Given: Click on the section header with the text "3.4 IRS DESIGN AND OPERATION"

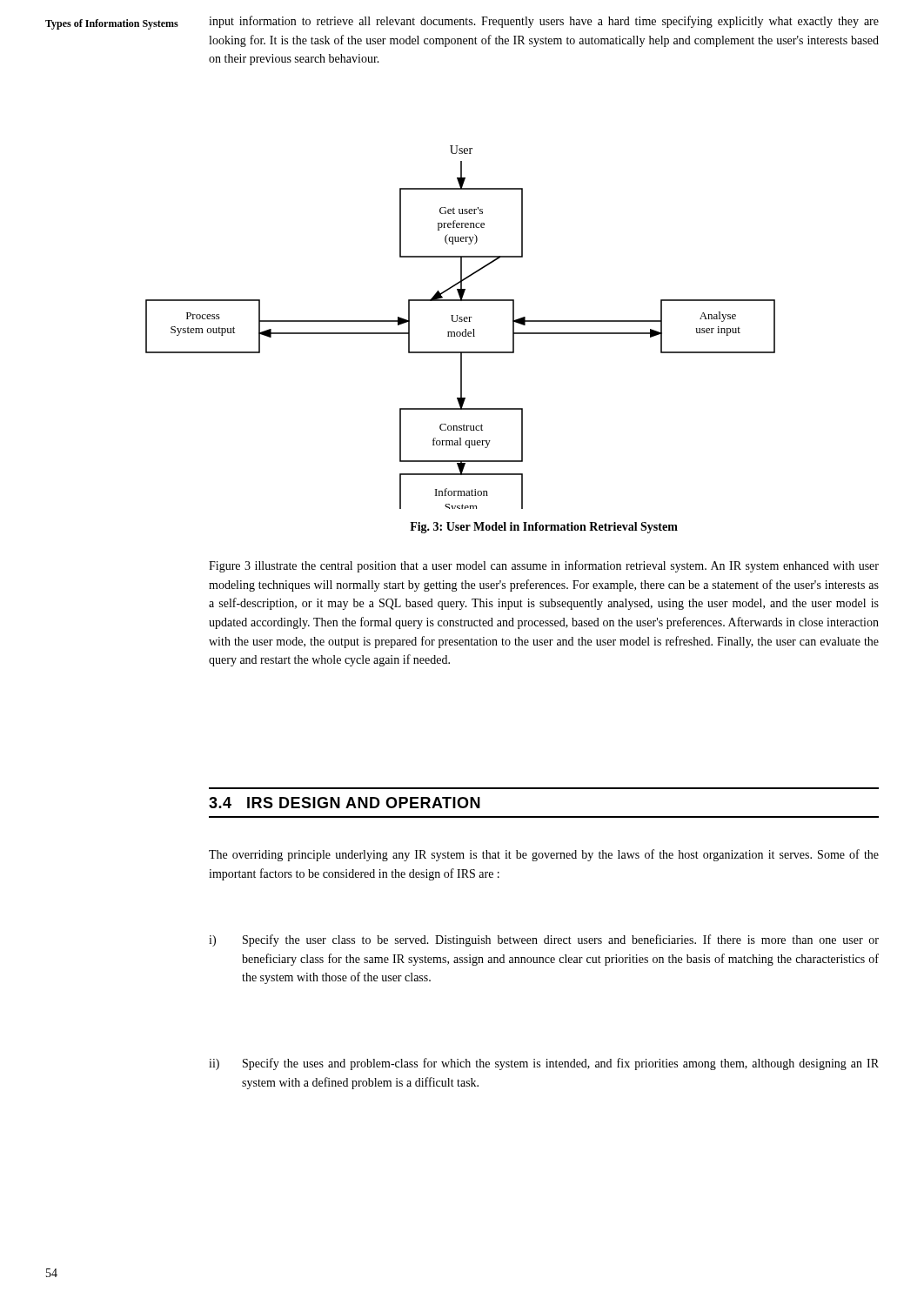Looking at the screenshot, I should (x=345, y=803).
